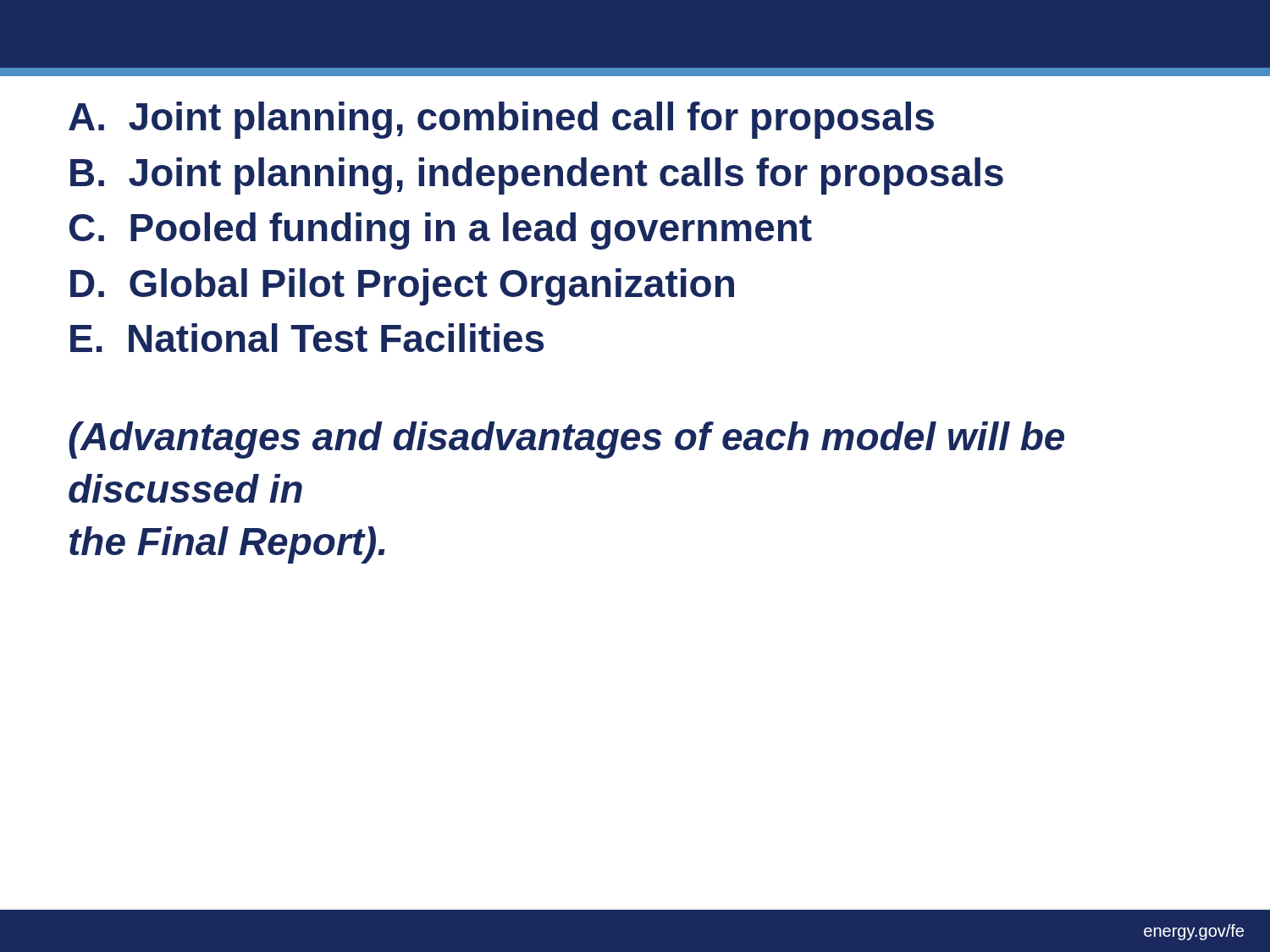This screenshot has width=1270, height=952.
Task: Navigate to the element starting "B. Joint planning,"
Action: pos(536,172)
